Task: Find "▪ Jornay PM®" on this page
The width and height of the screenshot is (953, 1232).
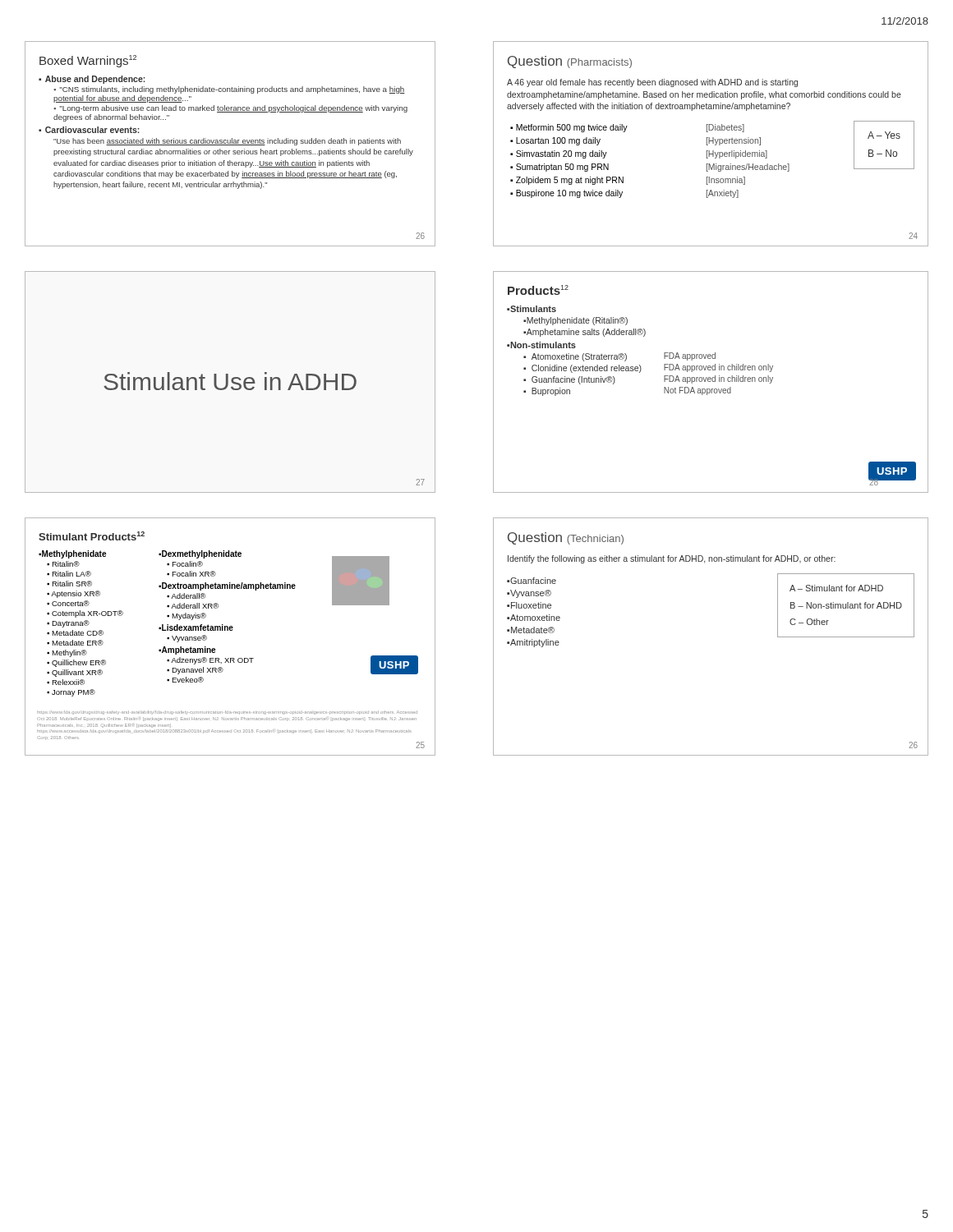Action: point(71,692)
